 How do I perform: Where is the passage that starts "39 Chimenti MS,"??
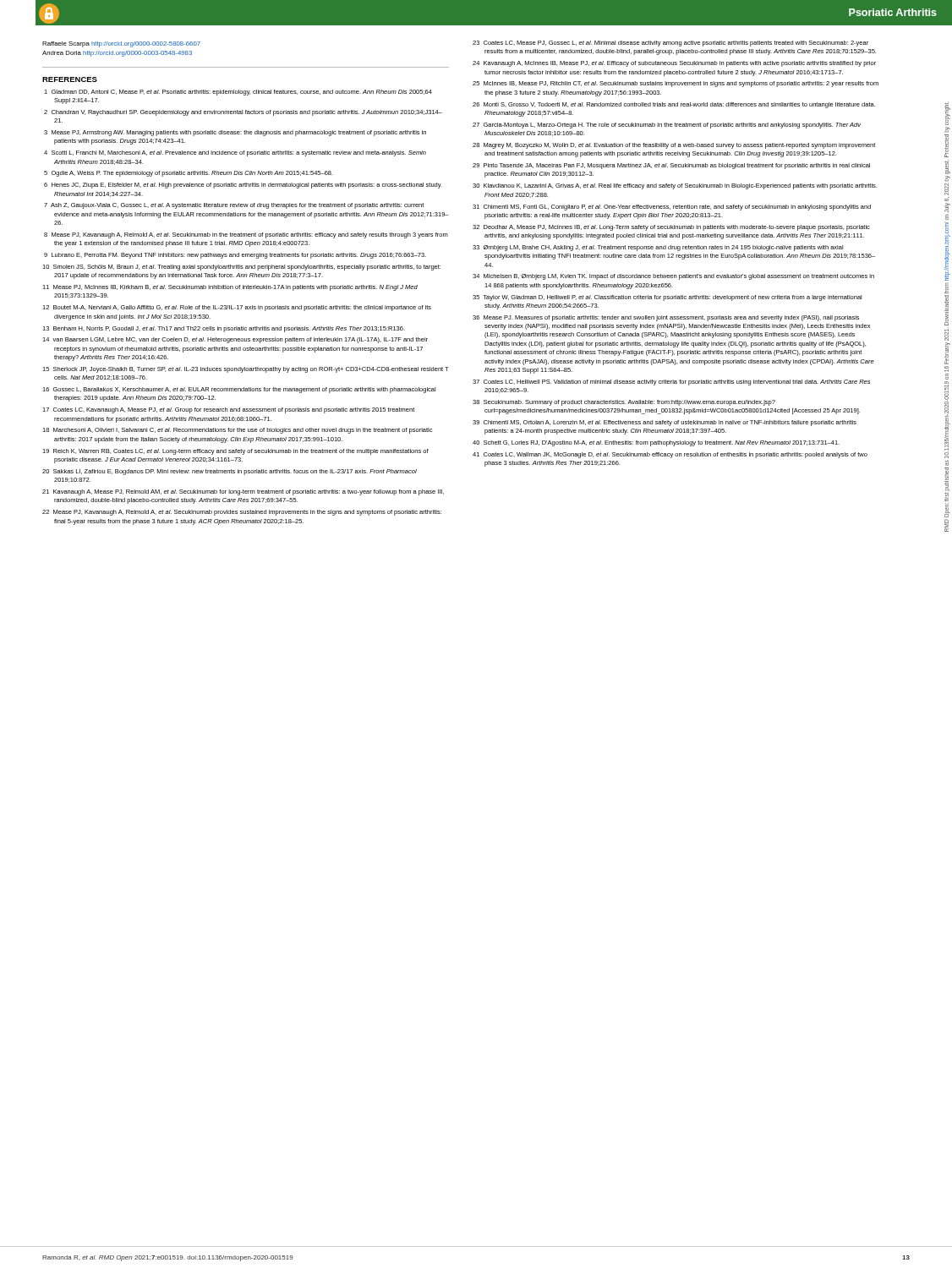(x=665, y=427)
